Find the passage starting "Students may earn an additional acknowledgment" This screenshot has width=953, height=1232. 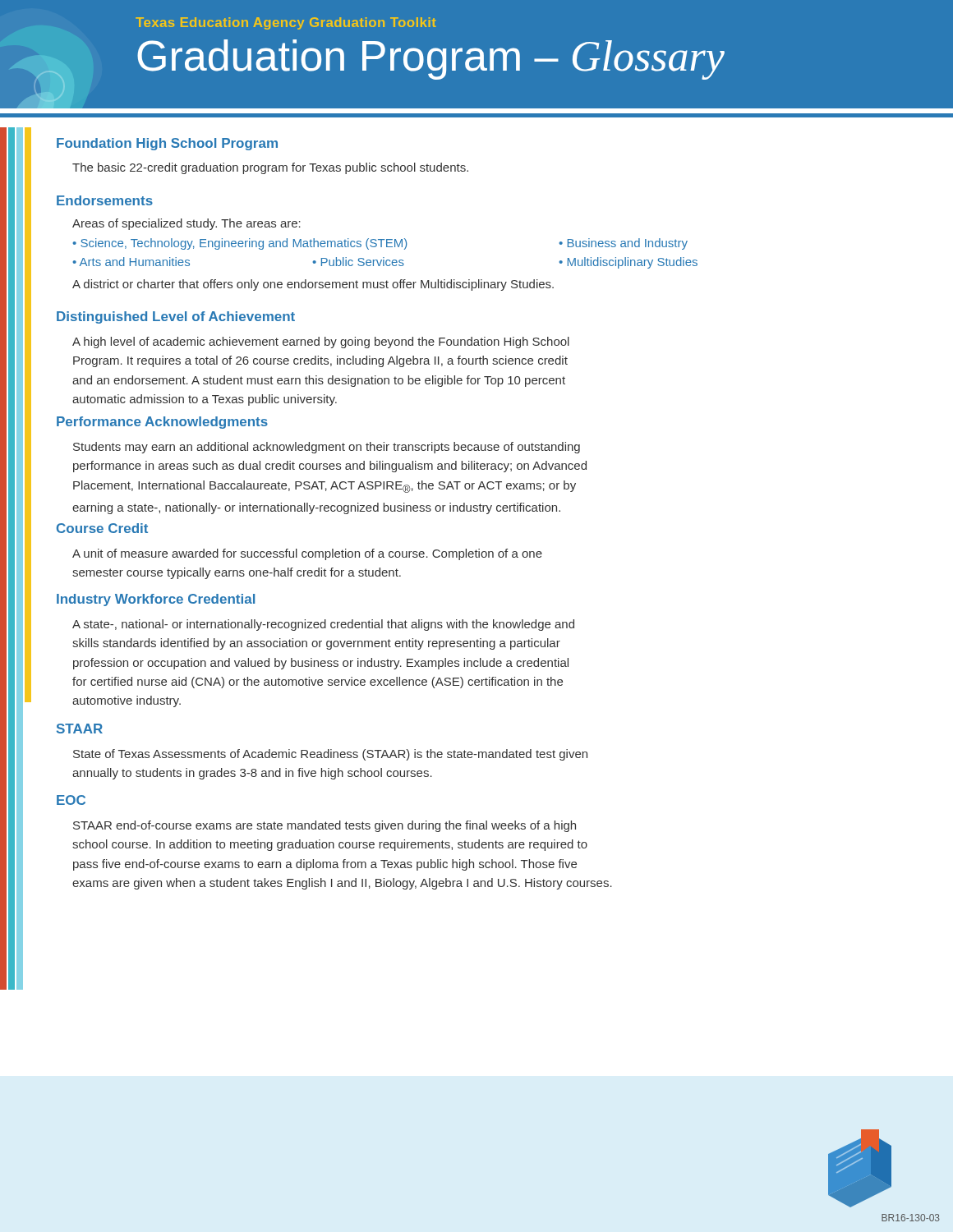tap(330, 477)
